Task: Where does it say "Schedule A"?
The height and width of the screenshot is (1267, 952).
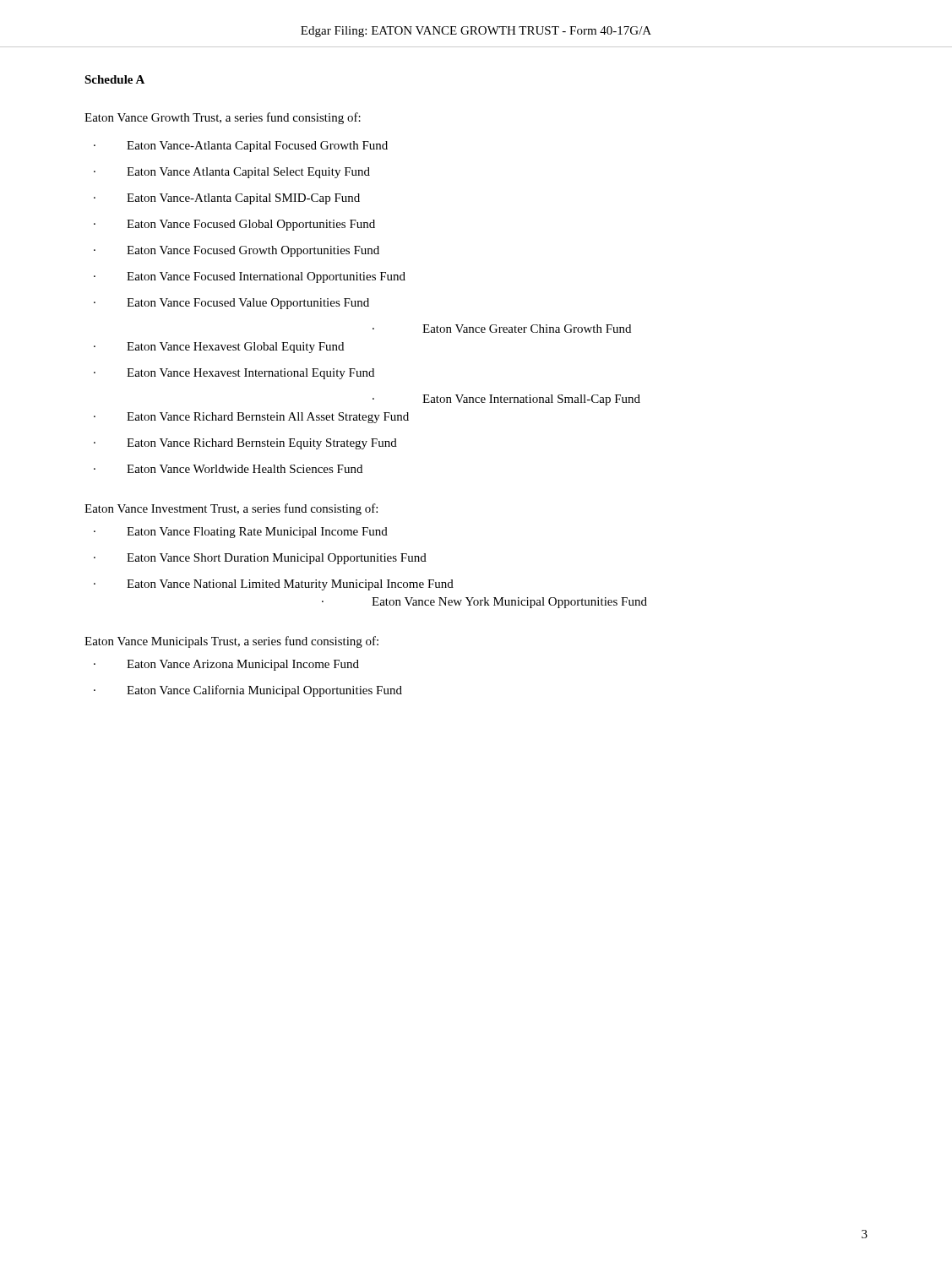Action: coord(115,79)
